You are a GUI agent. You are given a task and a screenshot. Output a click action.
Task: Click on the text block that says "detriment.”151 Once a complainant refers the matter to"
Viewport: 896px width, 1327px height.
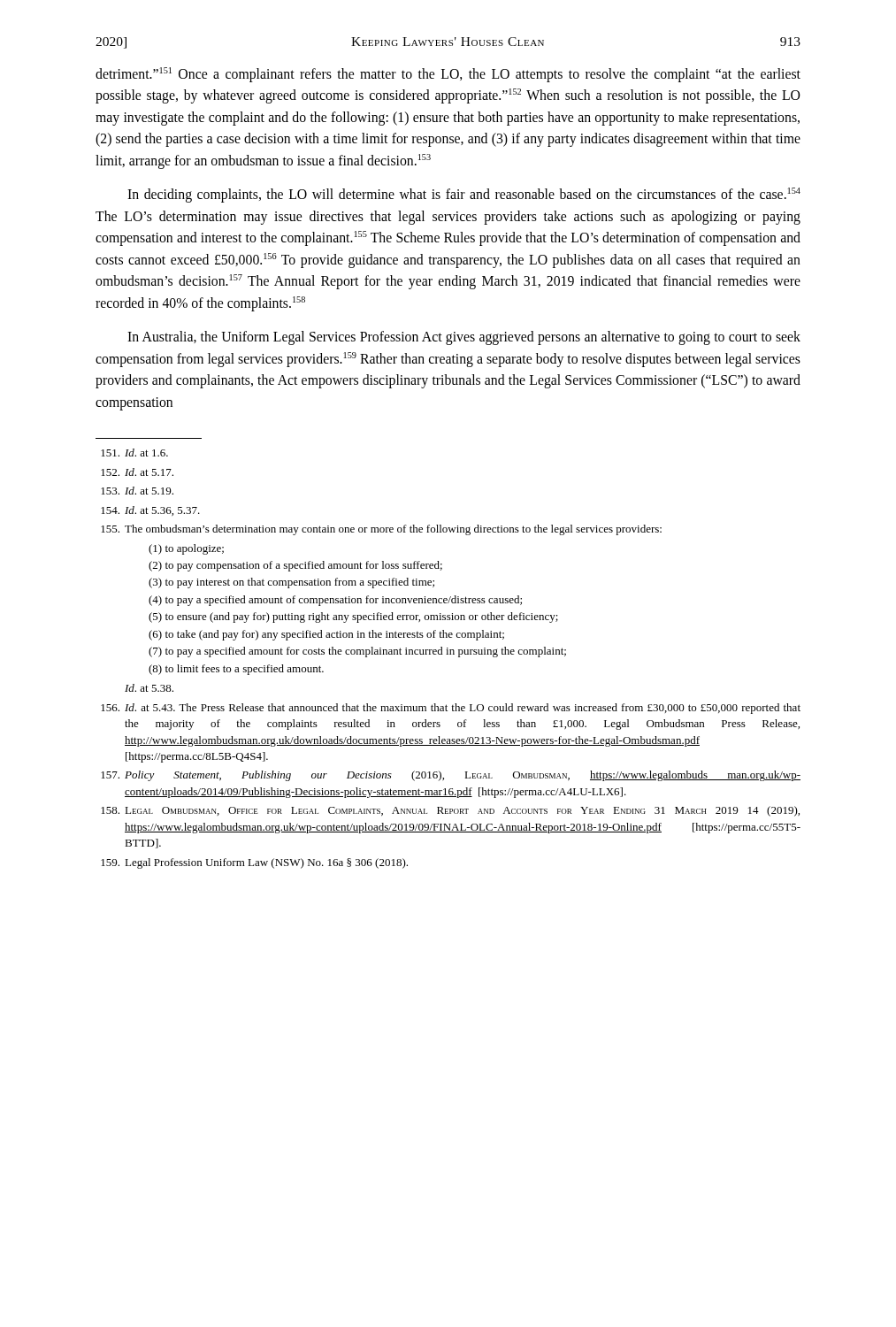pyautogui.click(x=448, y=117)
